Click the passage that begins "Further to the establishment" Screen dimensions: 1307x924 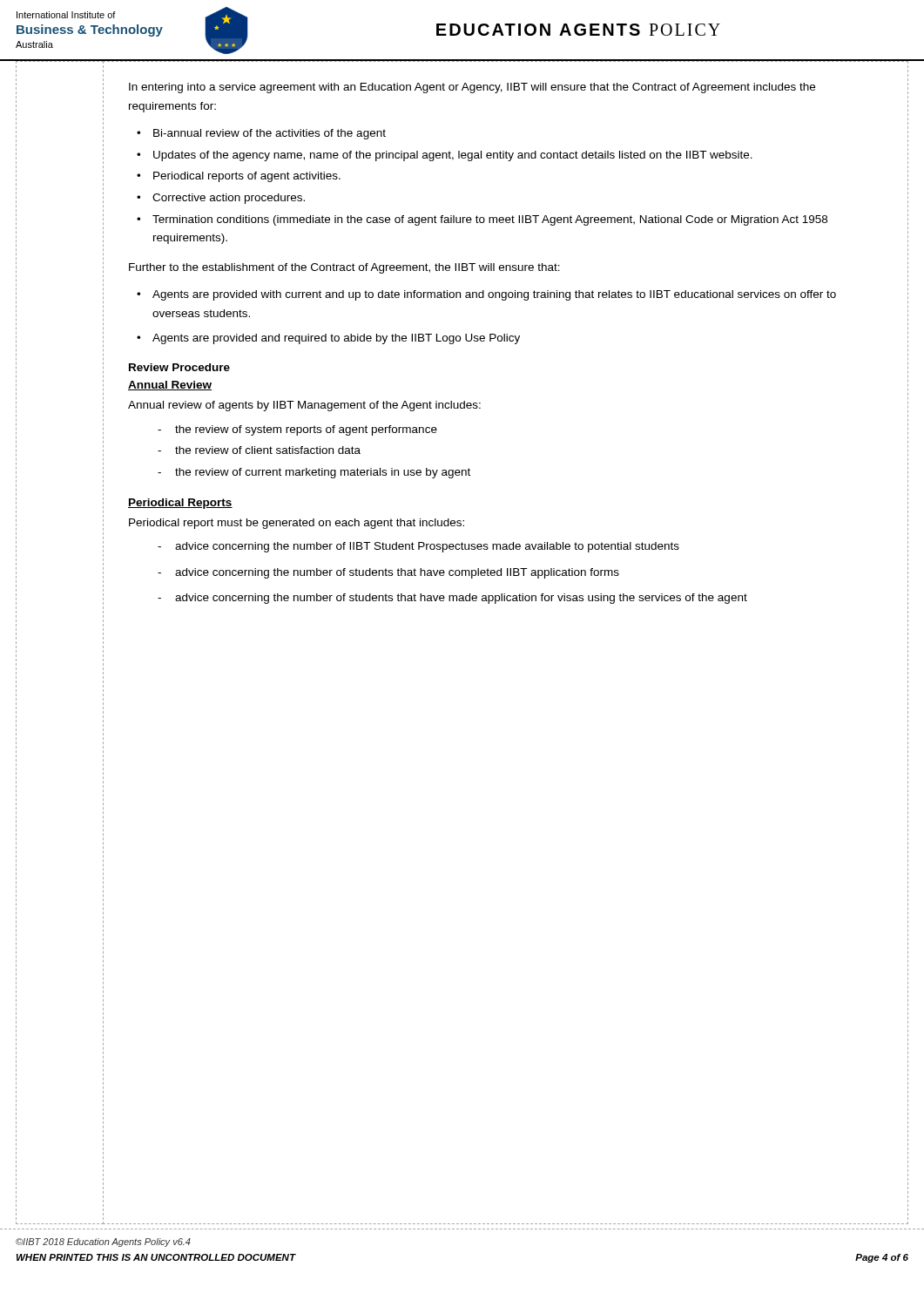click(344, 267)
